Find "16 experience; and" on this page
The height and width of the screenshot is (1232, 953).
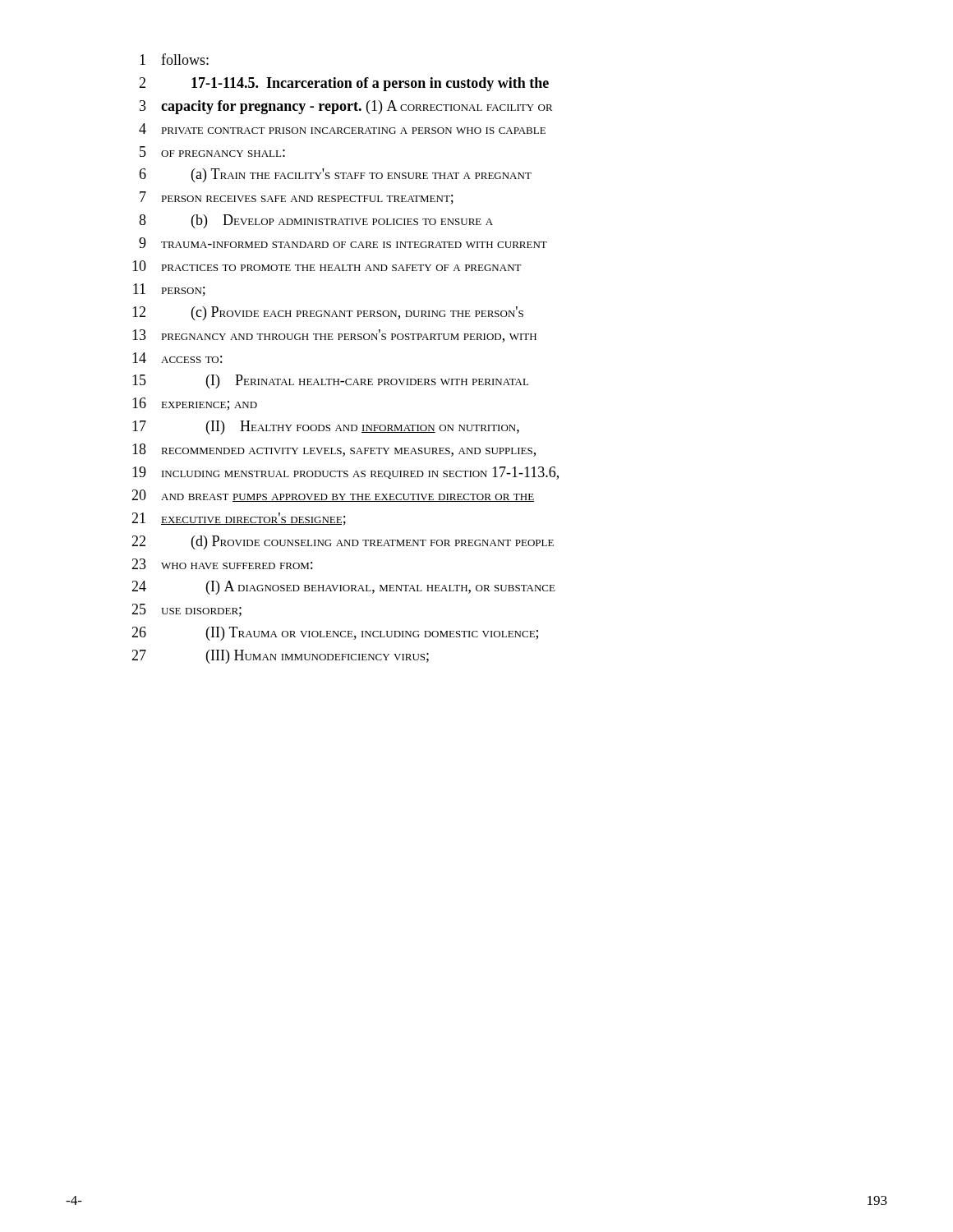[x=195, y=404]
